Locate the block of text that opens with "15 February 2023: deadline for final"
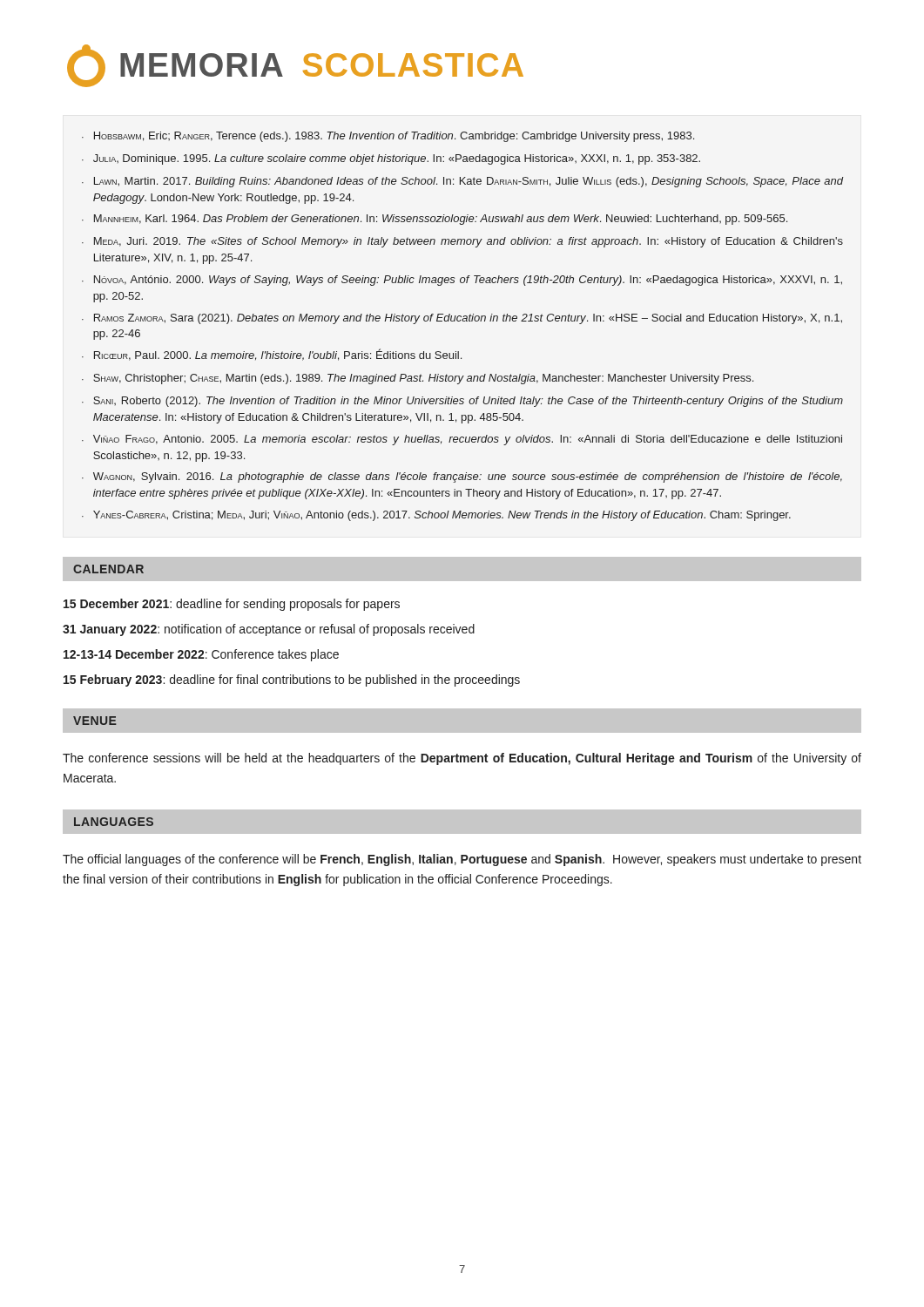This screenshot has width=924, height=1307. pos(291,680)
